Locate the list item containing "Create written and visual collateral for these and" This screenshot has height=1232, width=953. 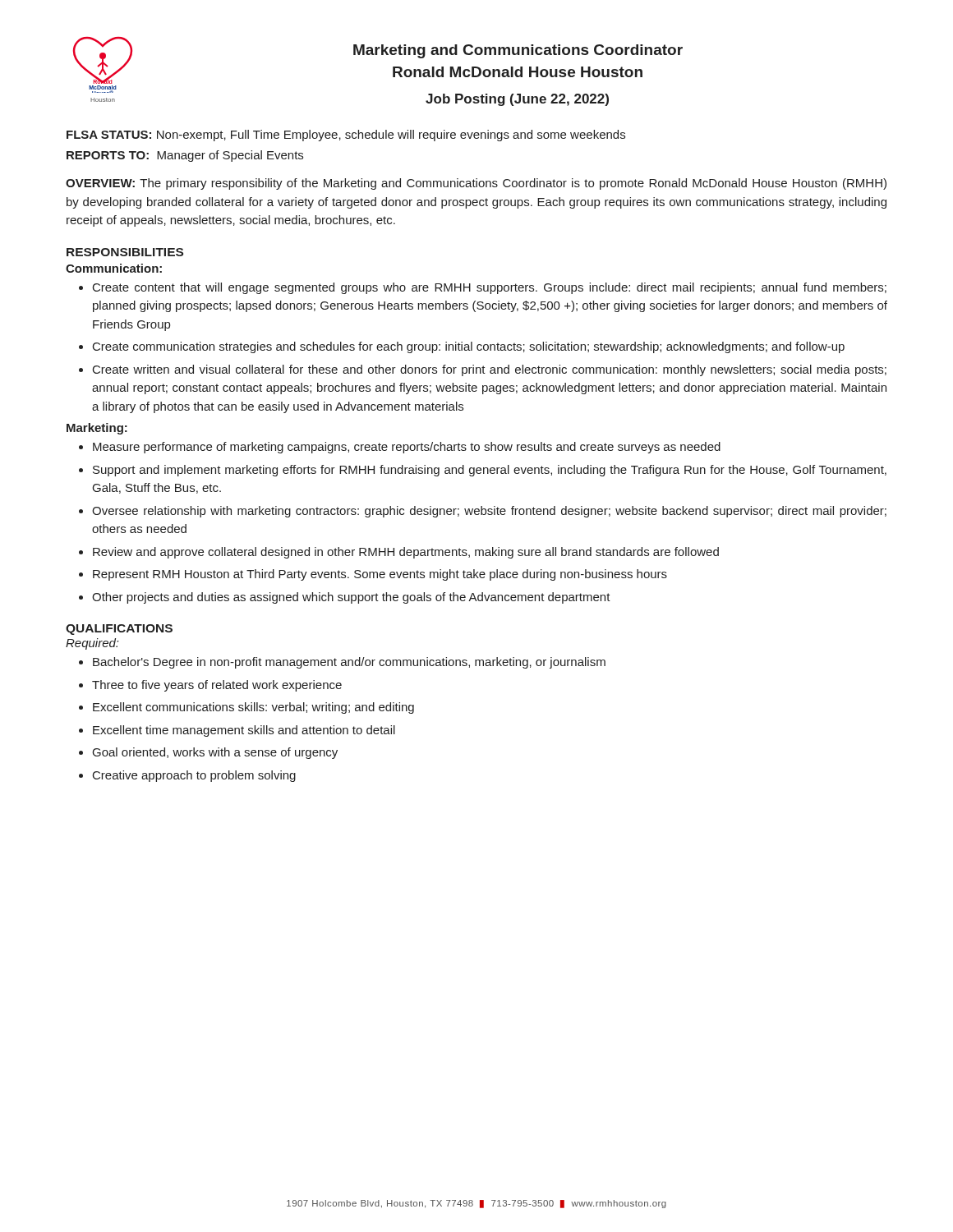coord(490,387)
